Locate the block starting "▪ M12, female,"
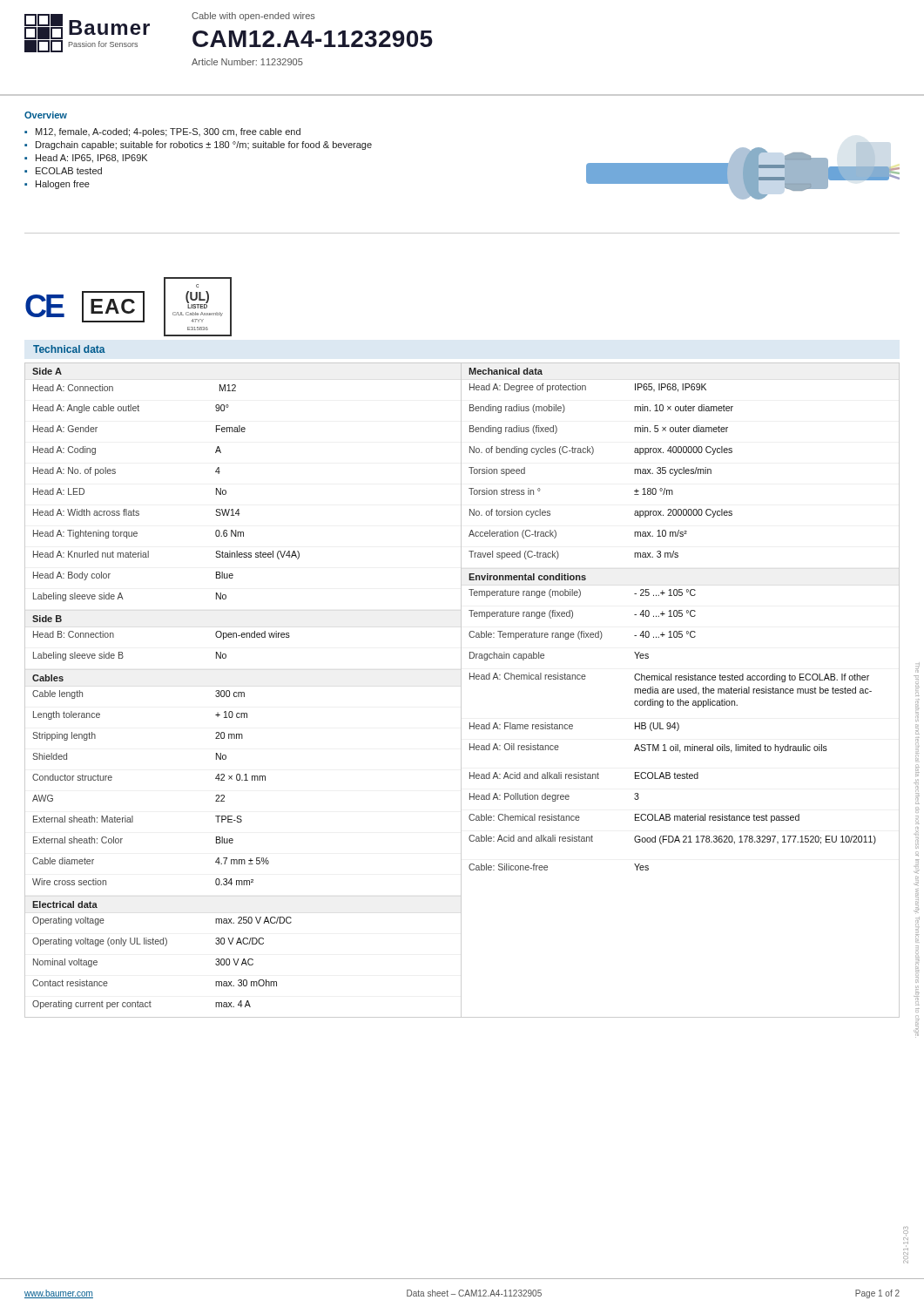The image size is (924, 1307). pos(163,132)
